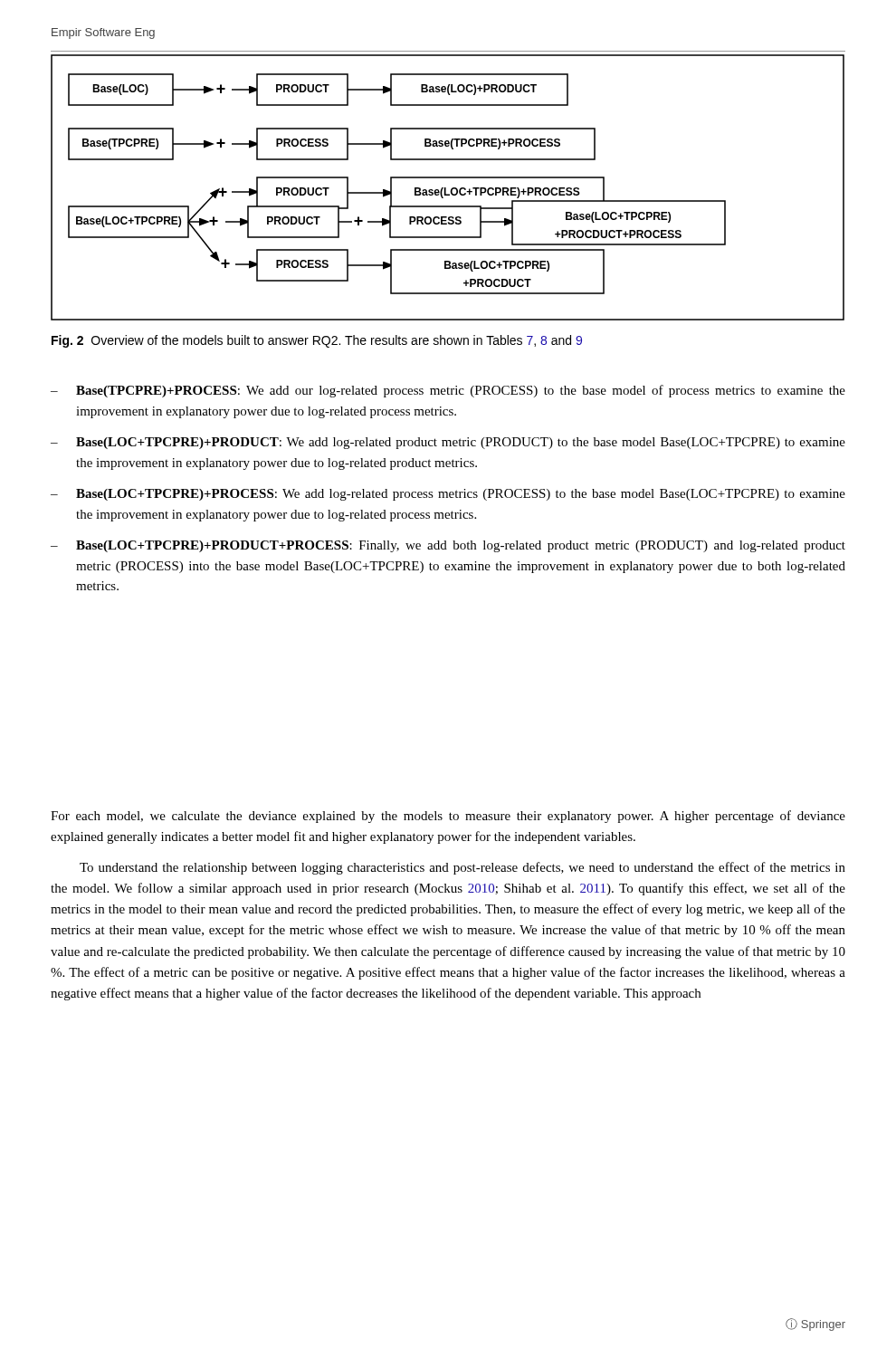Select the flowchart
This screenshot has width=896, height=1358.
448,190
